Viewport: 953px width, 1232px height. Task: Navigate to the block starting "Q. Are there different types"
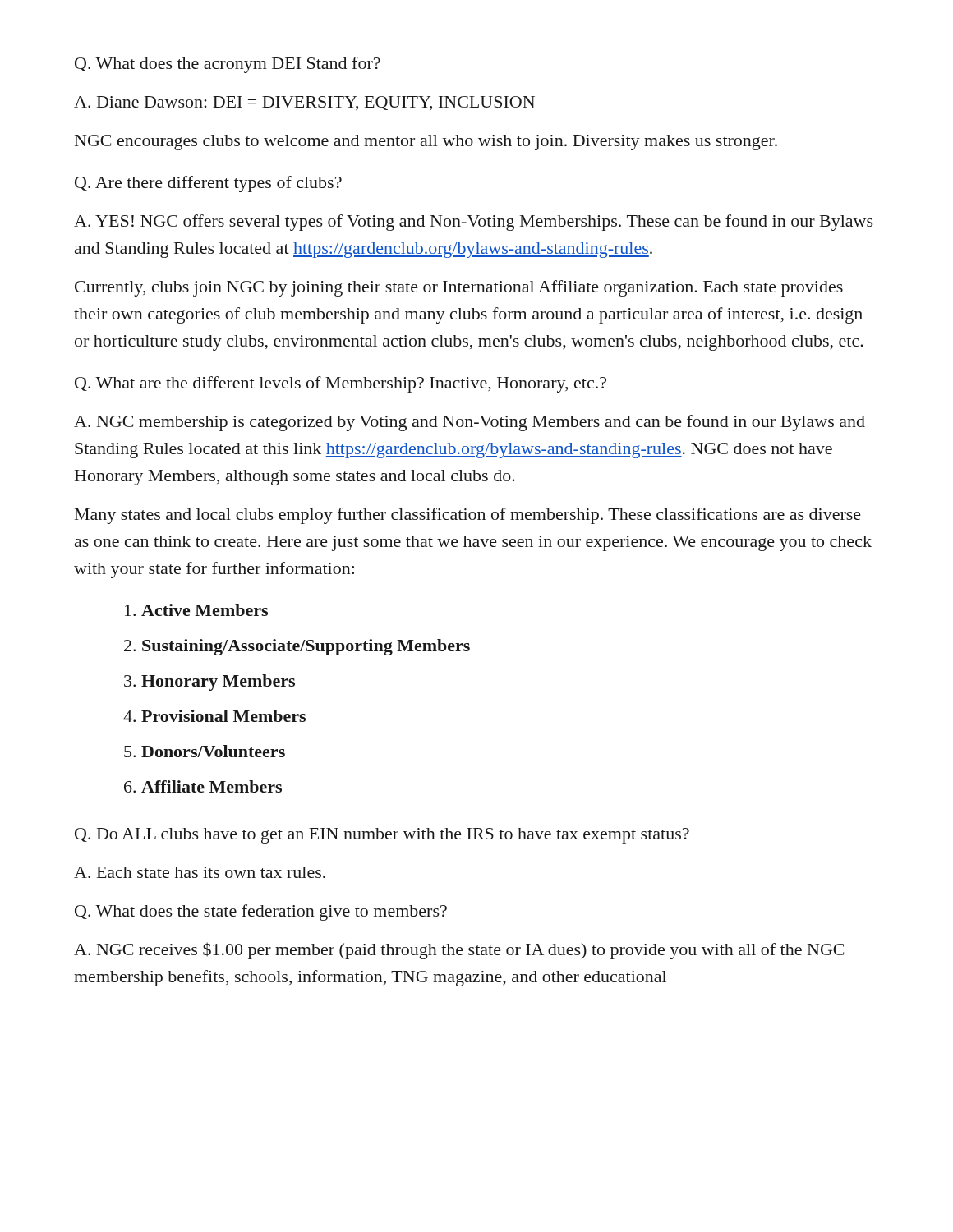click(x=208, y=182)
